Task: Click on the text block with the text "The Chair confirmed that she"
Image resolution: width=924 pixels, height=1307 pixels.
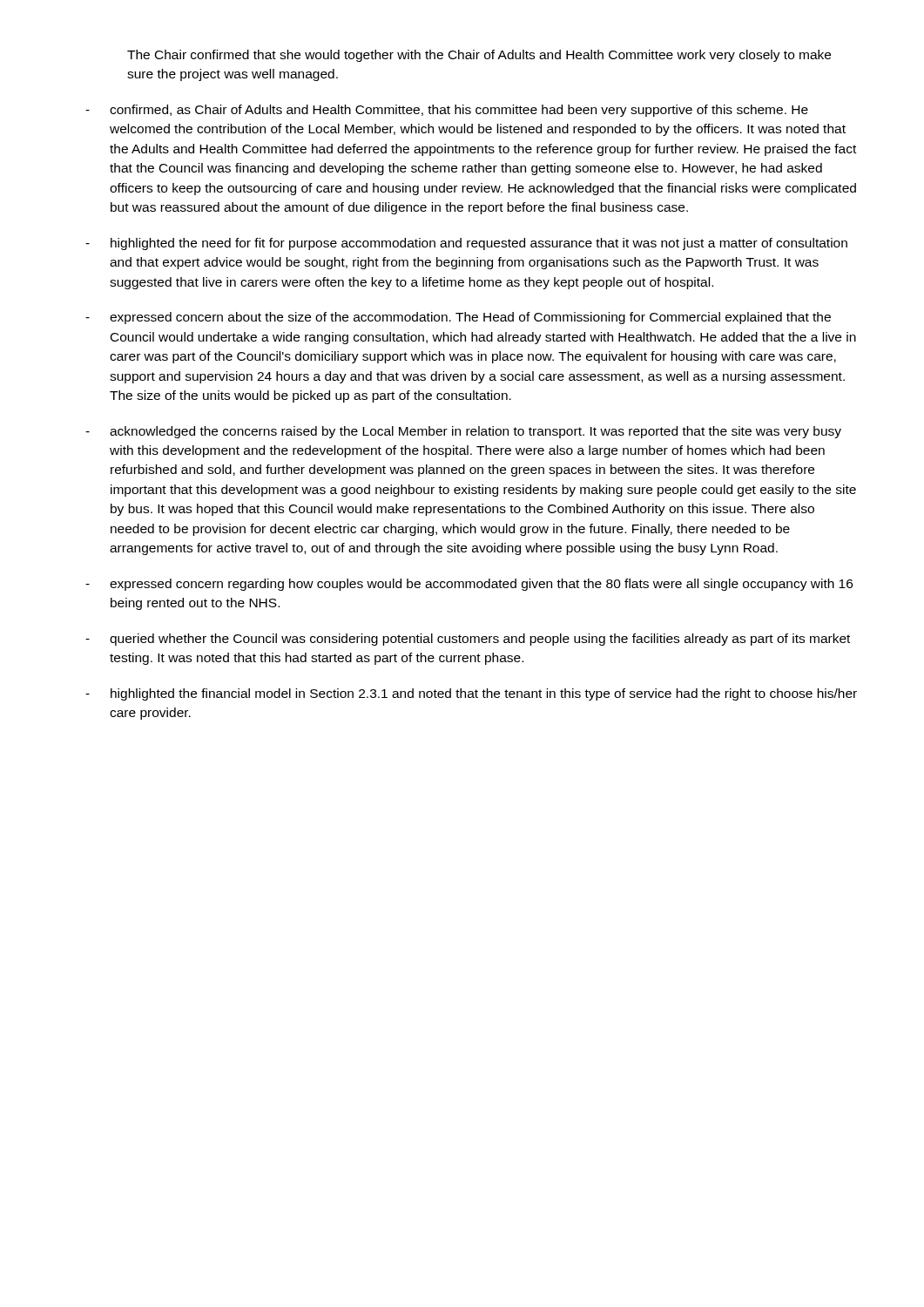Action: (x=479, y=64)
